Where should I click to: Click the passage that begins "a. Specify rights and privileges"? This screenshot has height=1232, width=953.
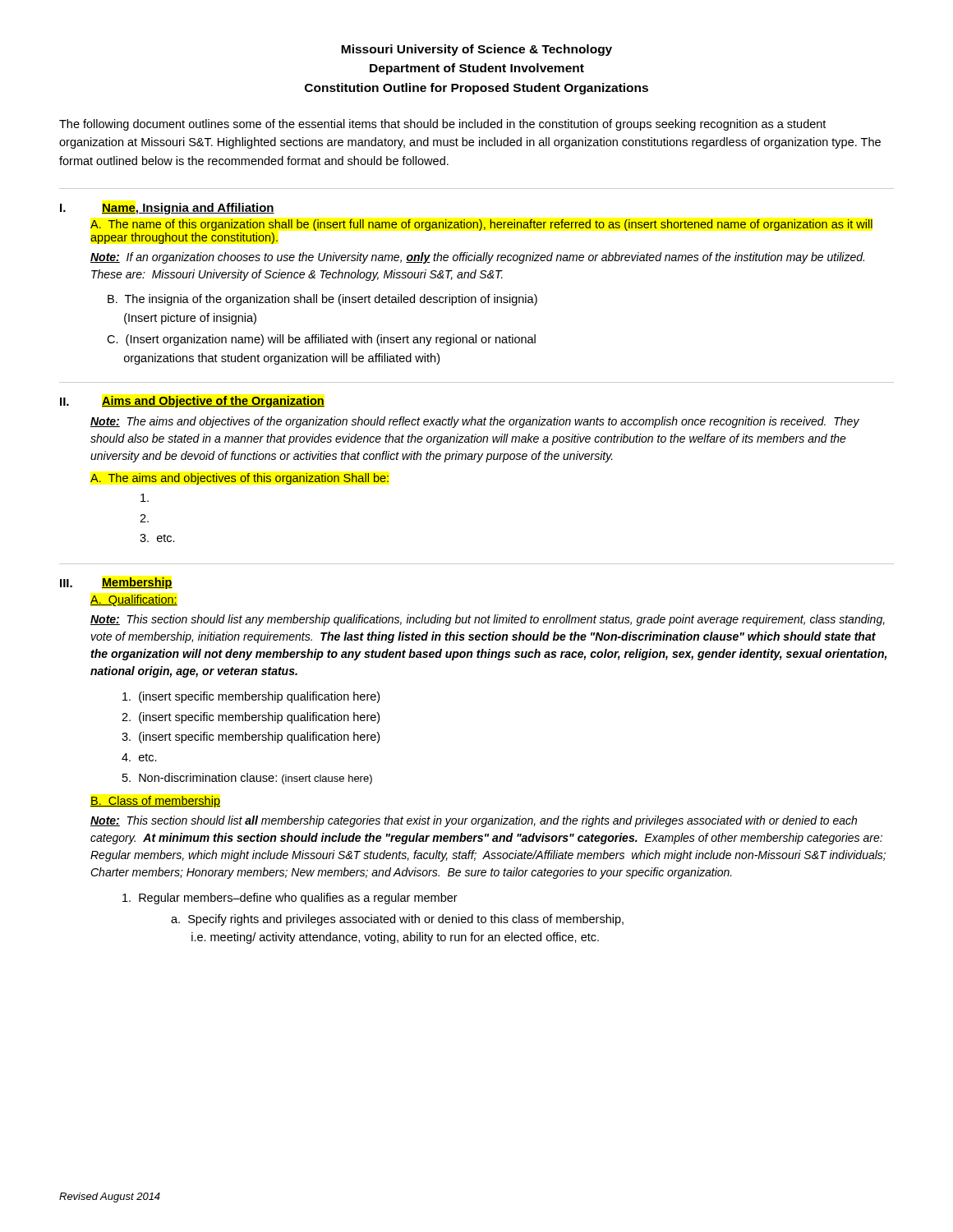tap(398, 928)
